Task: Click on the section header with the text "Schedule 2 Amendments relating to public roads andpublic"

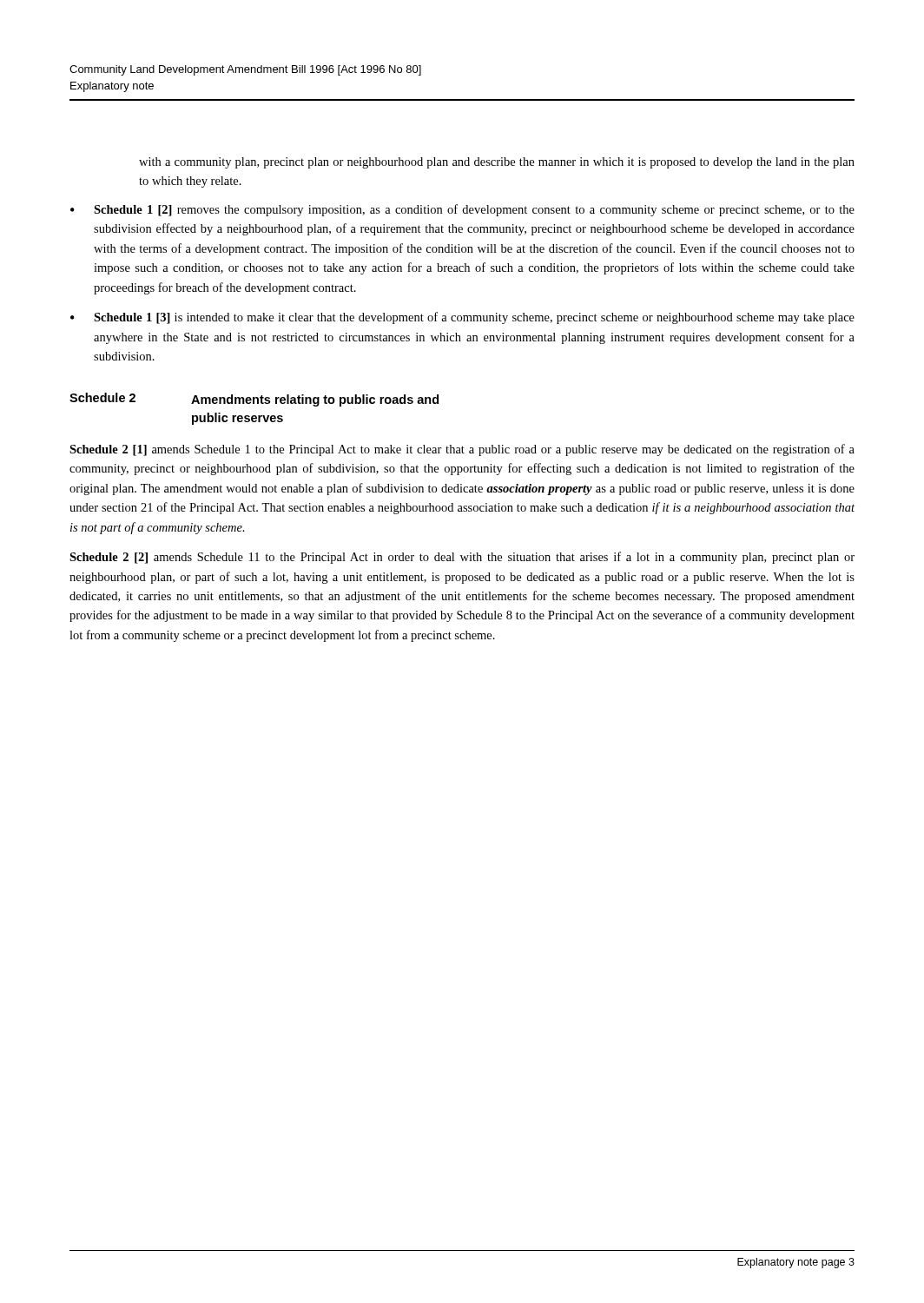Action: click(254, 409)
